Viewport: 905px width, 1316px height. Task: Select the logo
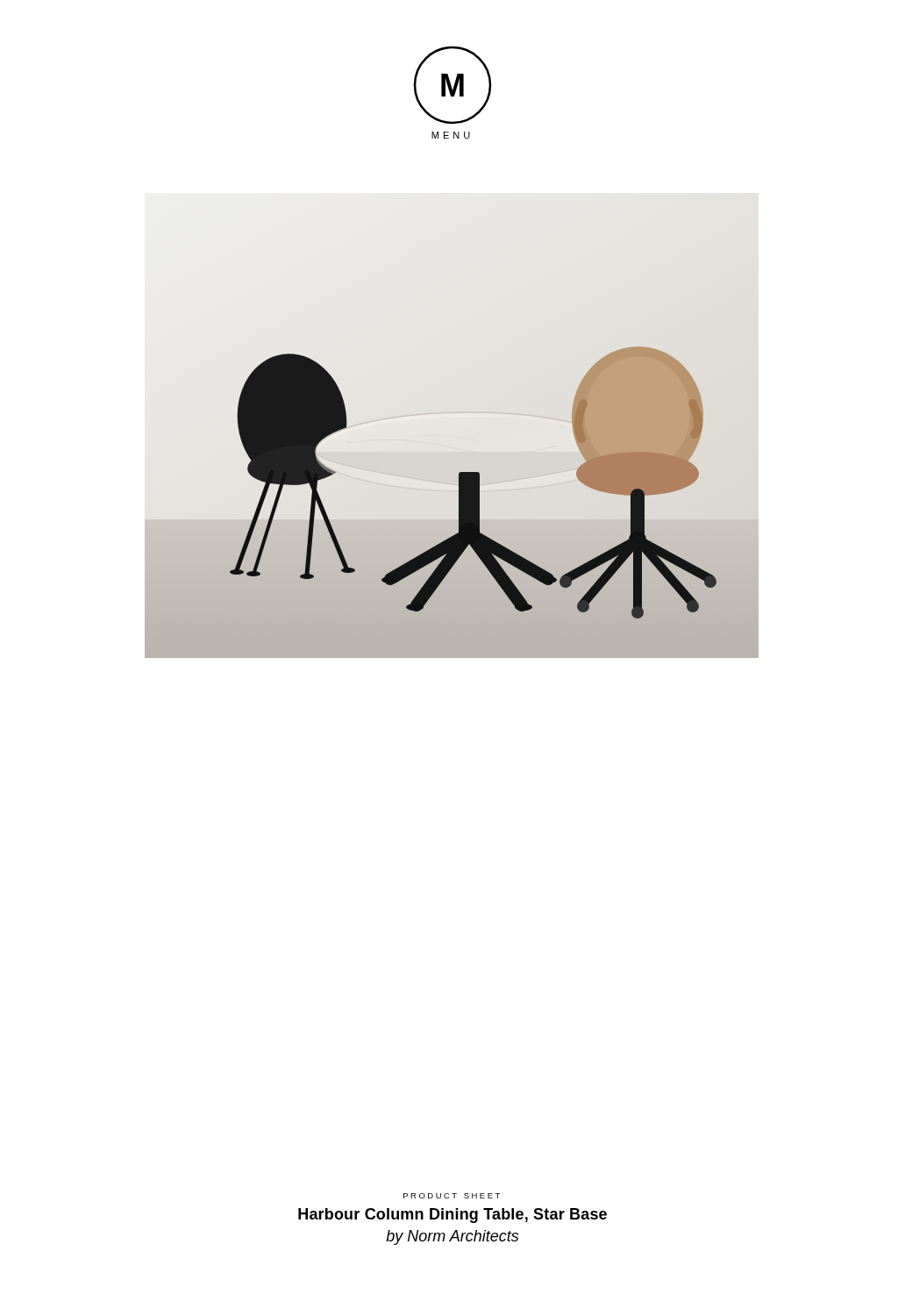[452, 93]
